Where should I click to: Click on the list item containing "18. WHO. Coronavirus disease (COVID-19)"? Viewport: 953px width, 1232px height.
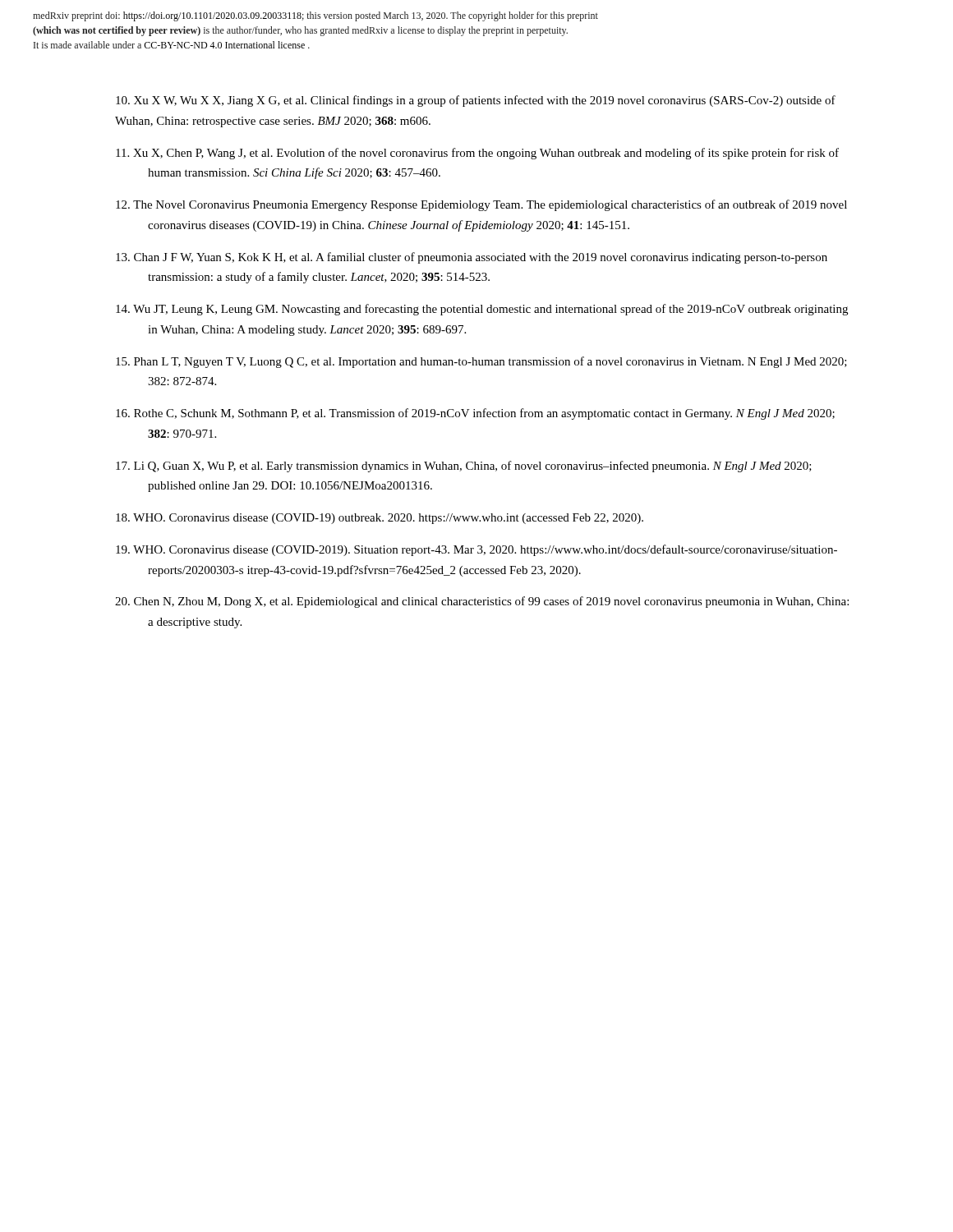(x=380, y=517)
